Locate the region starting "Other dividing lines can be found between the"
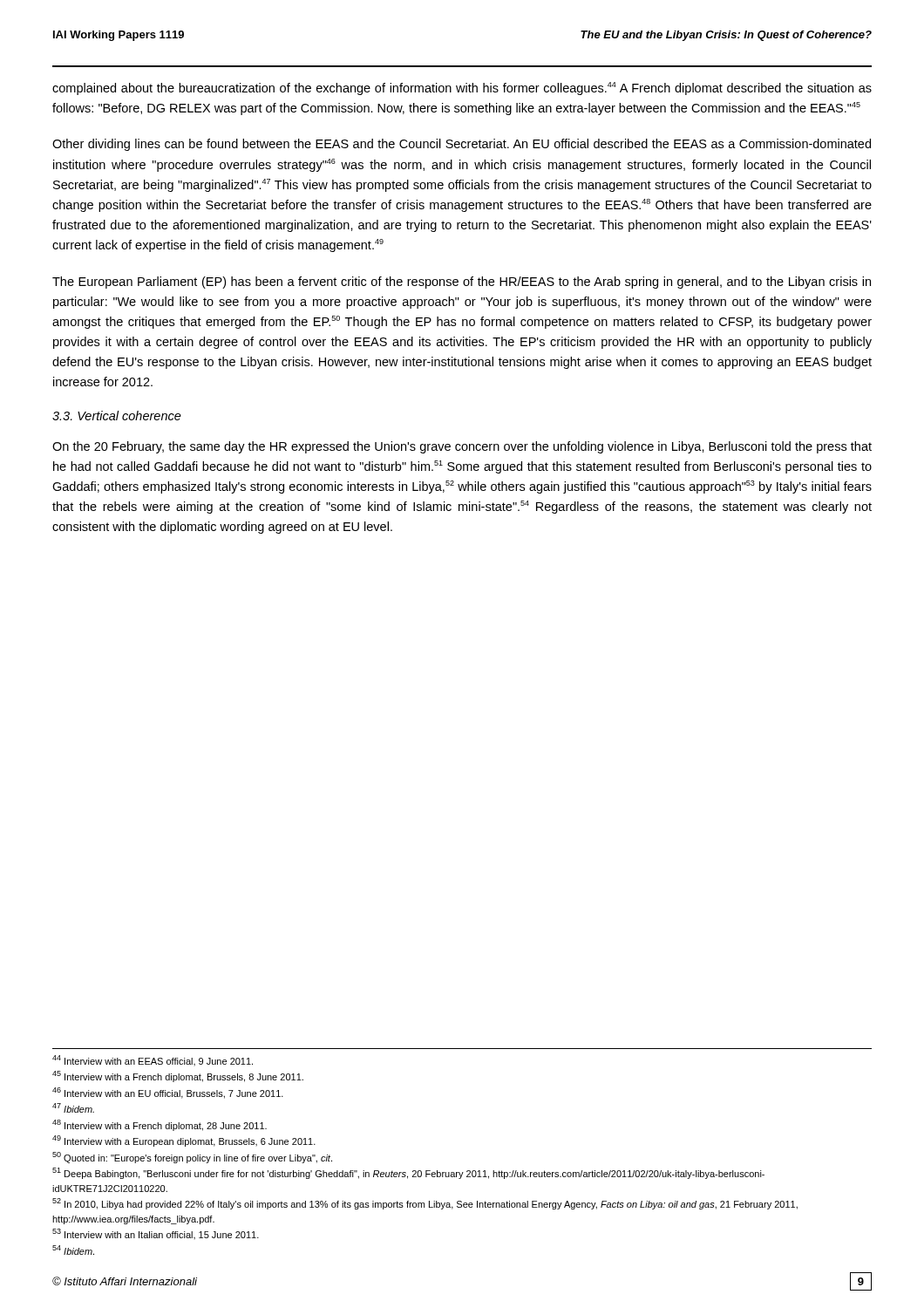The image size is (924, 1308). 462,195
